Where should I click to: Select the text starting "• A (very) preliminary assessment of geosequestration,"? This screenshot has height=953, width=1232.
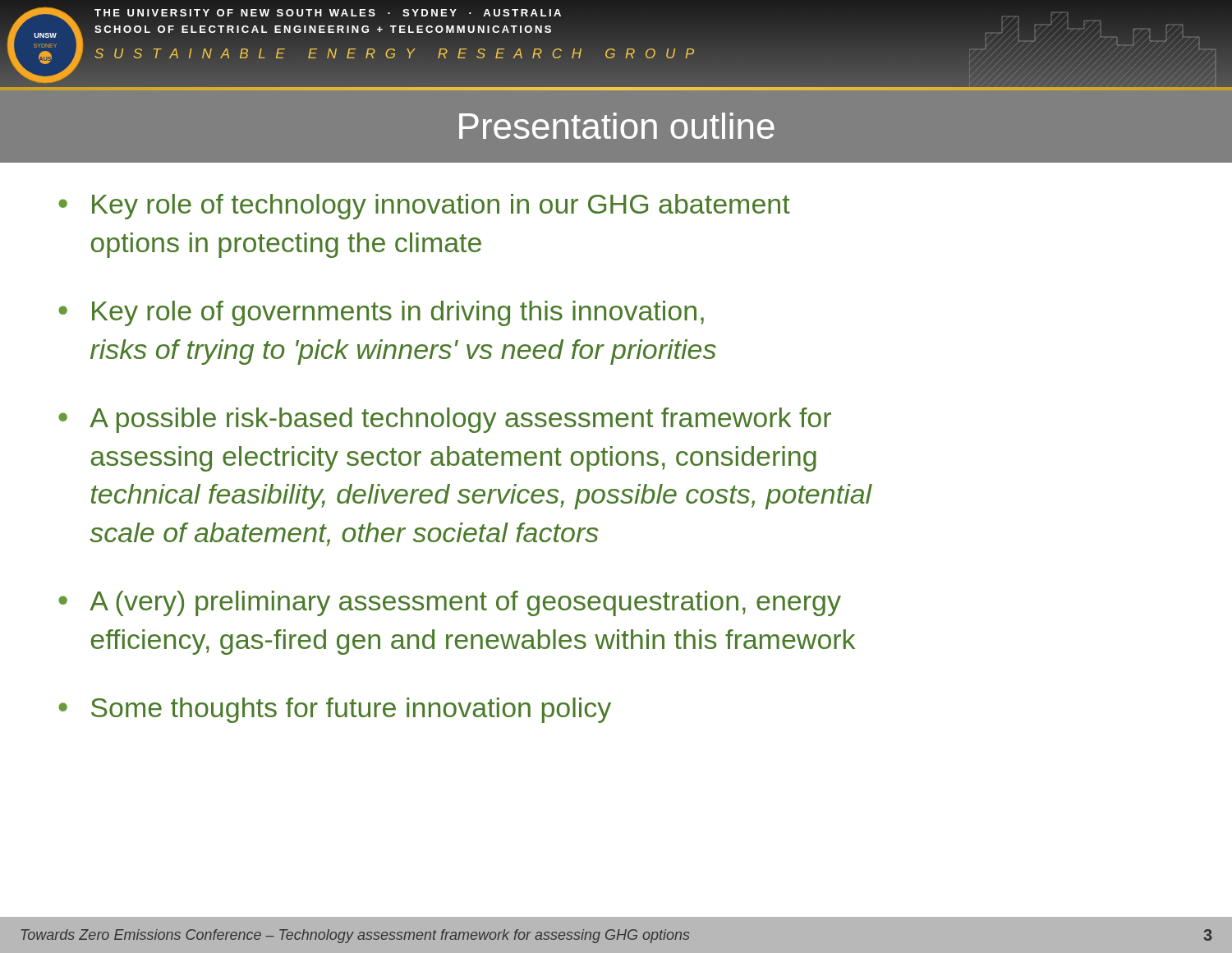tap(457, 620)
